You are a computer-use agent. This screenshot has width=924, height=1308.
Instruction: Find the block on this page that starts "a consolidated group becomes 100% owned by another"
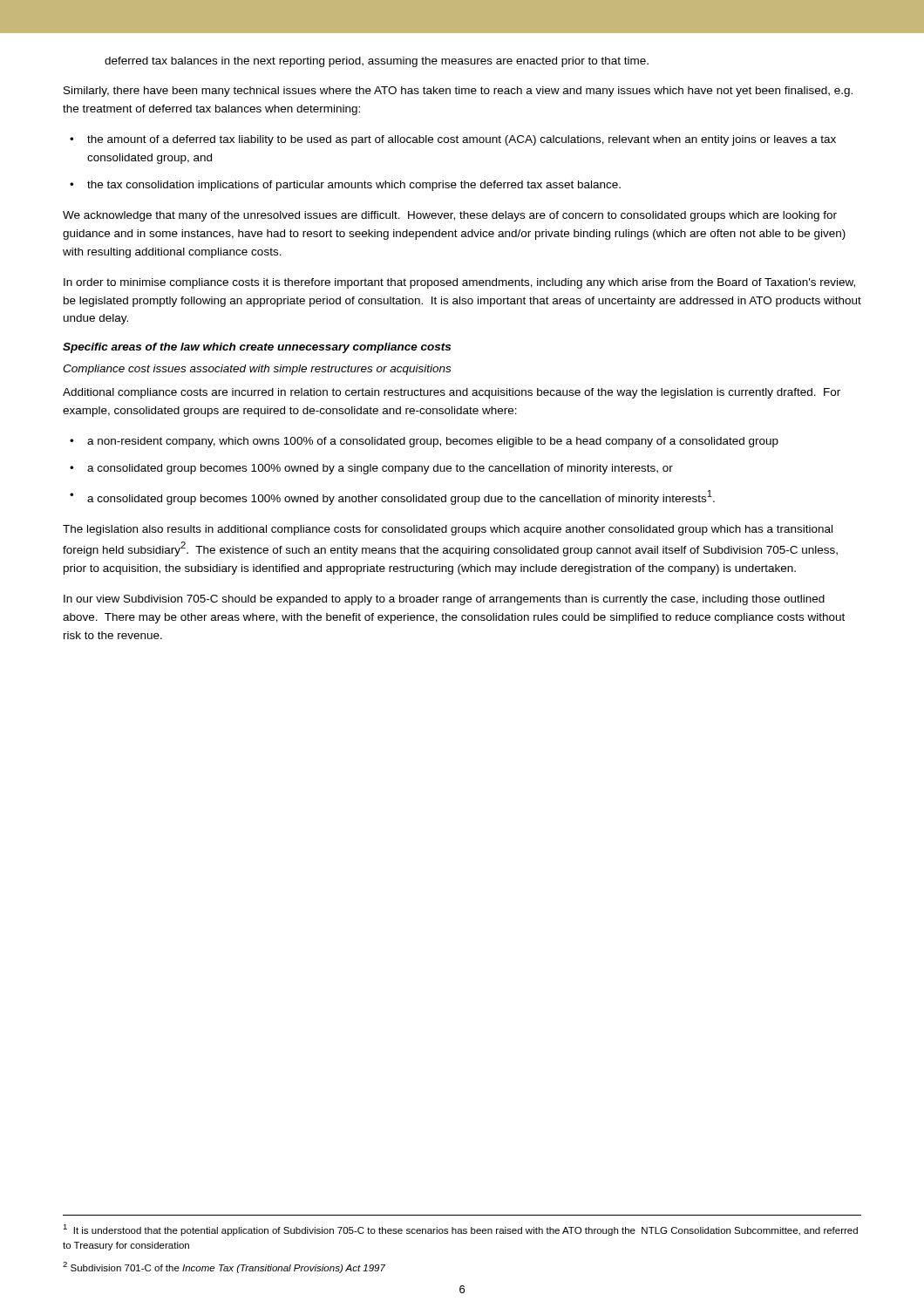pyautogui.click(x=401, y=496)
